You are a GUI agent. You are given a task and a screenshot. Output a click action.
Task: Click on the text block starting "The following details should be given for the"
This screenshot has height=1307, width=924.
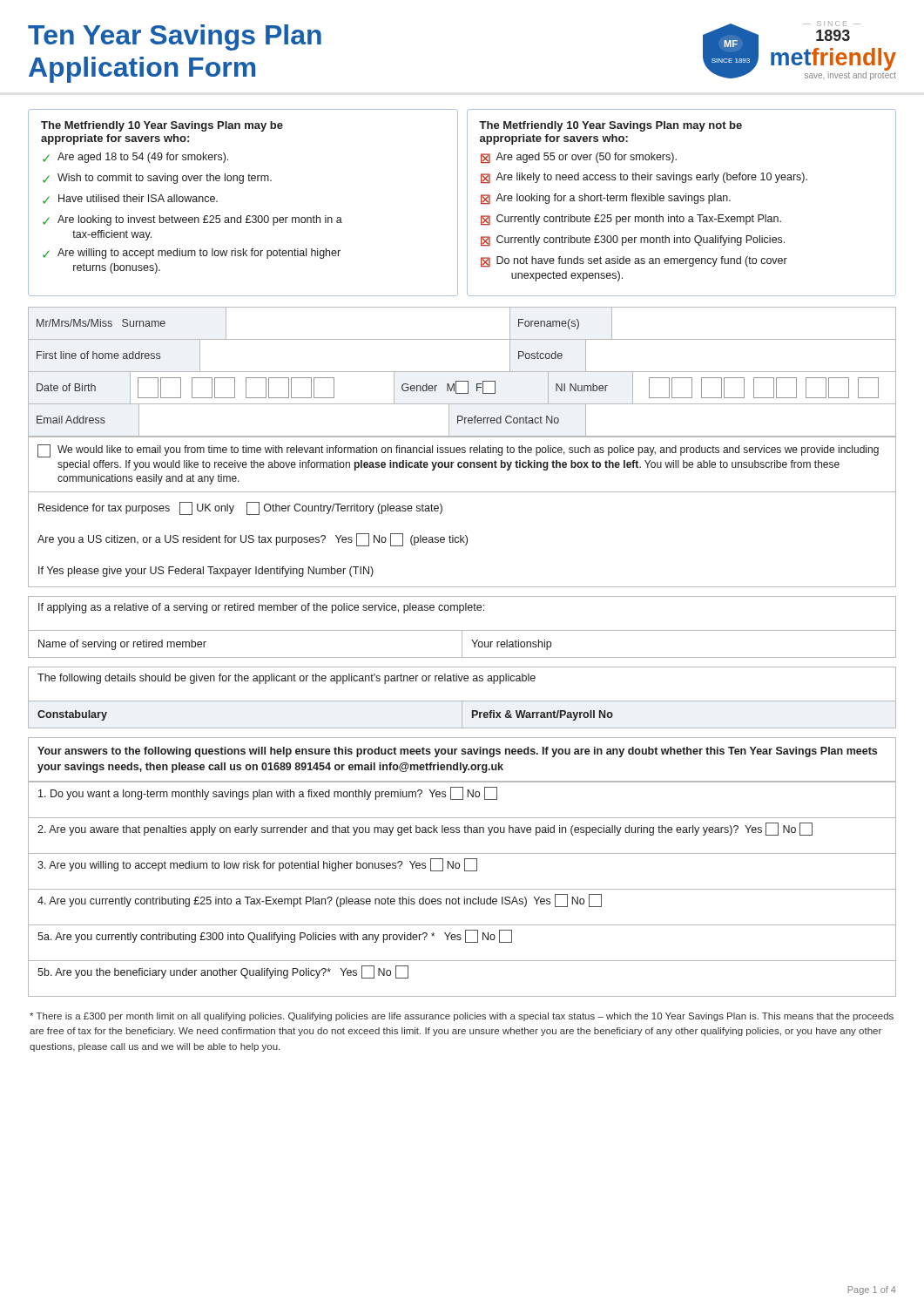[287, 678]
